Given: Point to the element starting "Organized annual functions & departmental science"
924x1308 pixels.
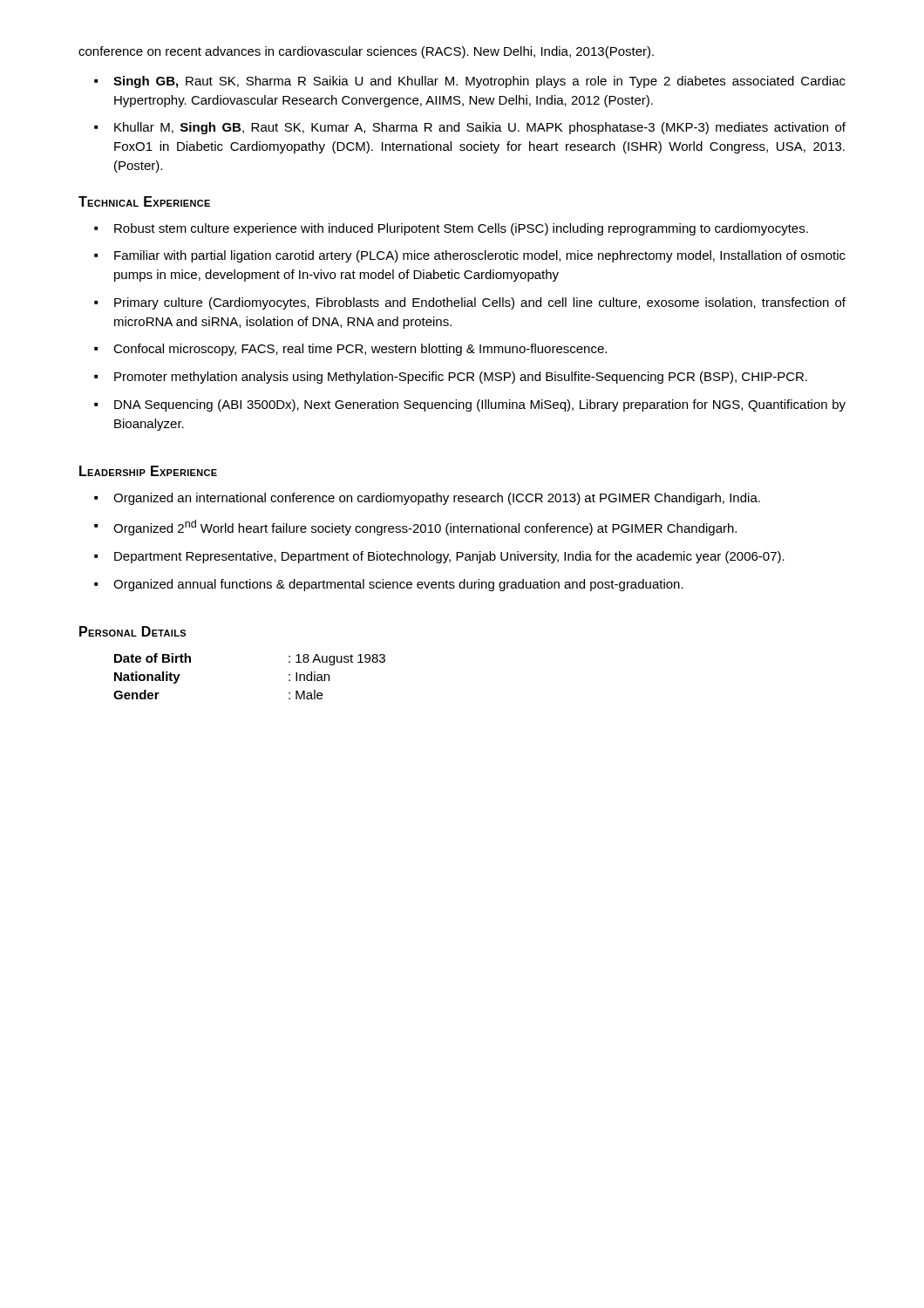Looking at the screenshot, I should tap(399, 583).
